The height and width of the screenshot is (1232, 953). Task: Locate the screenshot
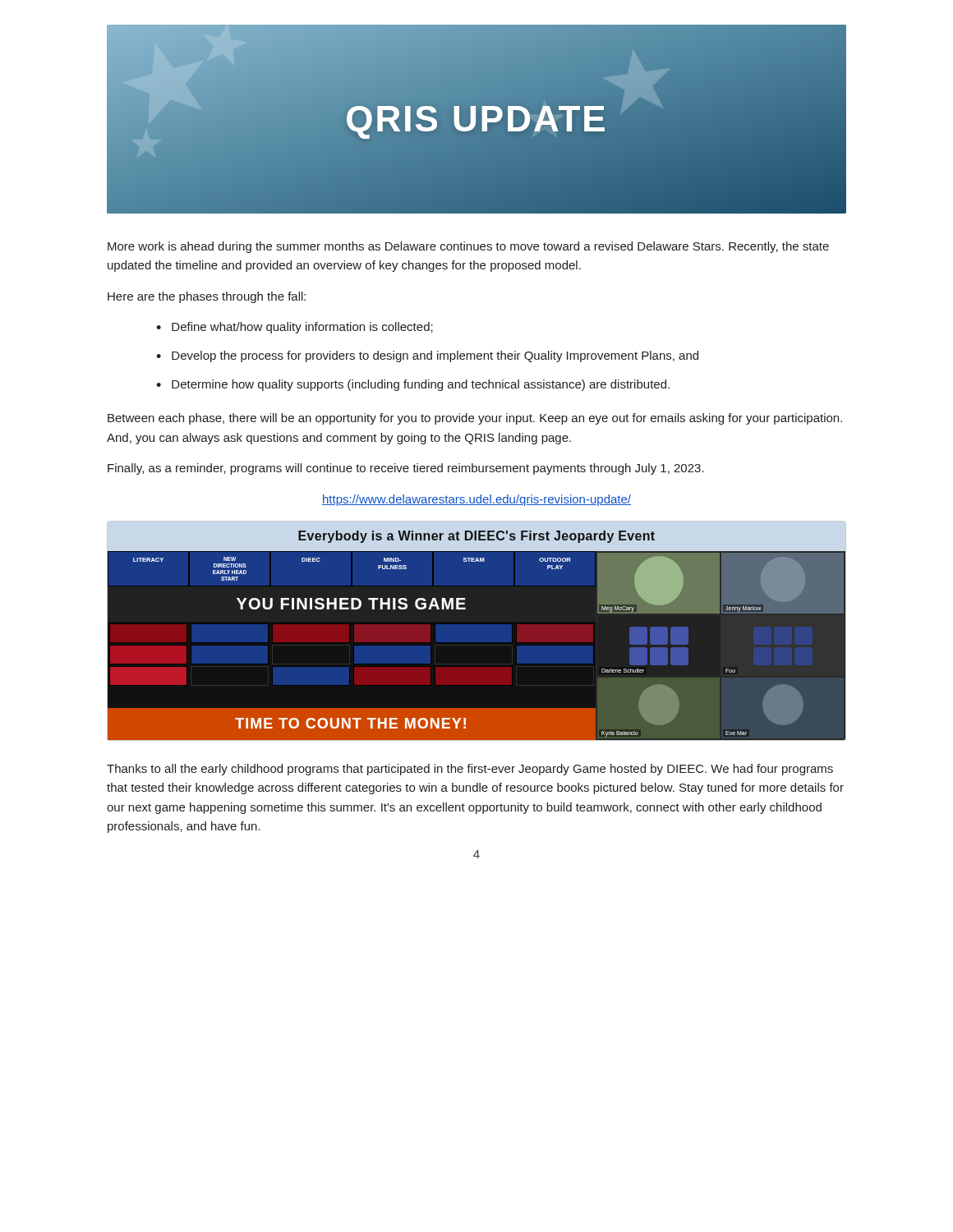click(476, 646)
